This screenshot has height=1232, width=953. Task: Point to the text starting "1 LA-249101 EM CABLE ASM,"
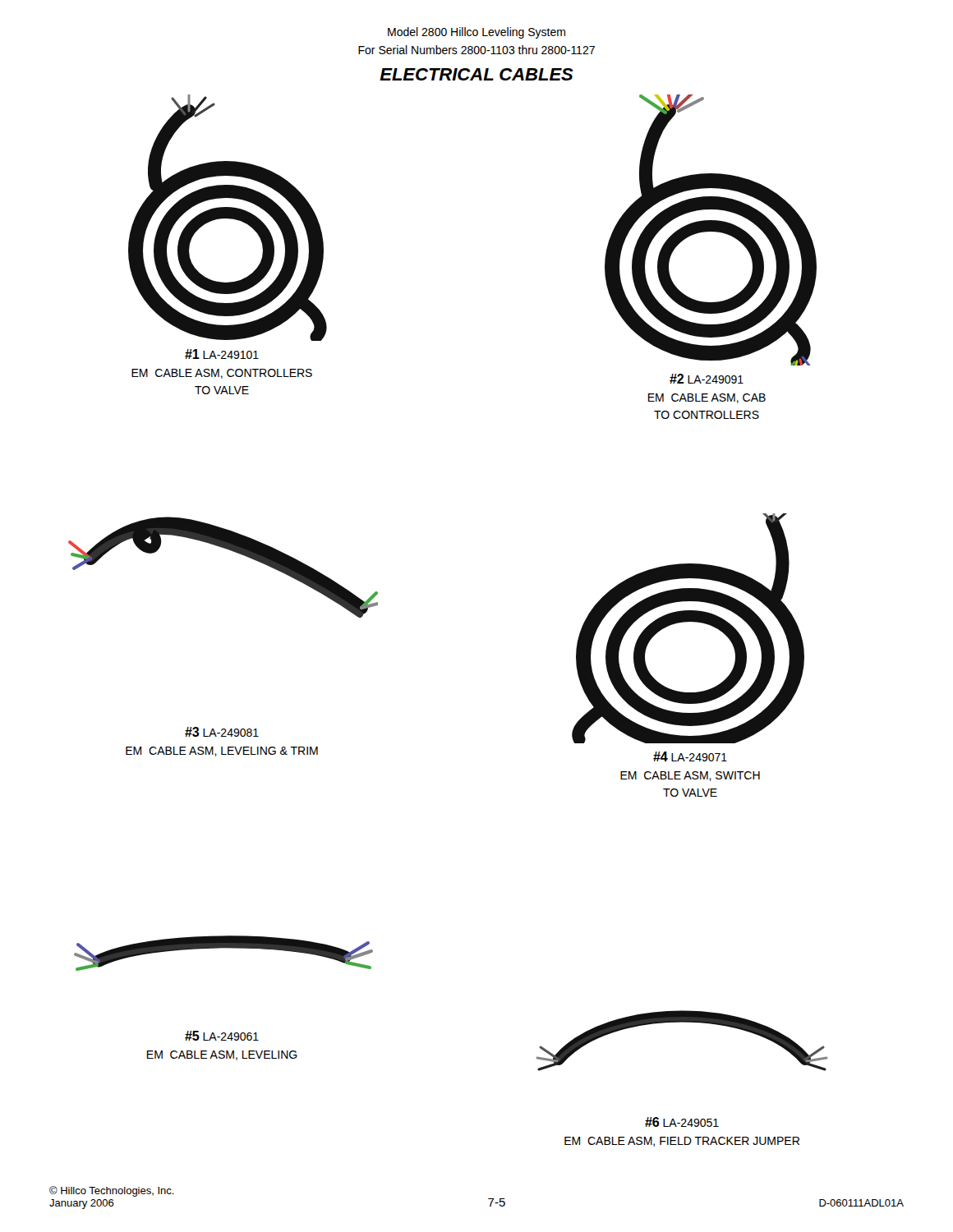click(x=222, y=372)
